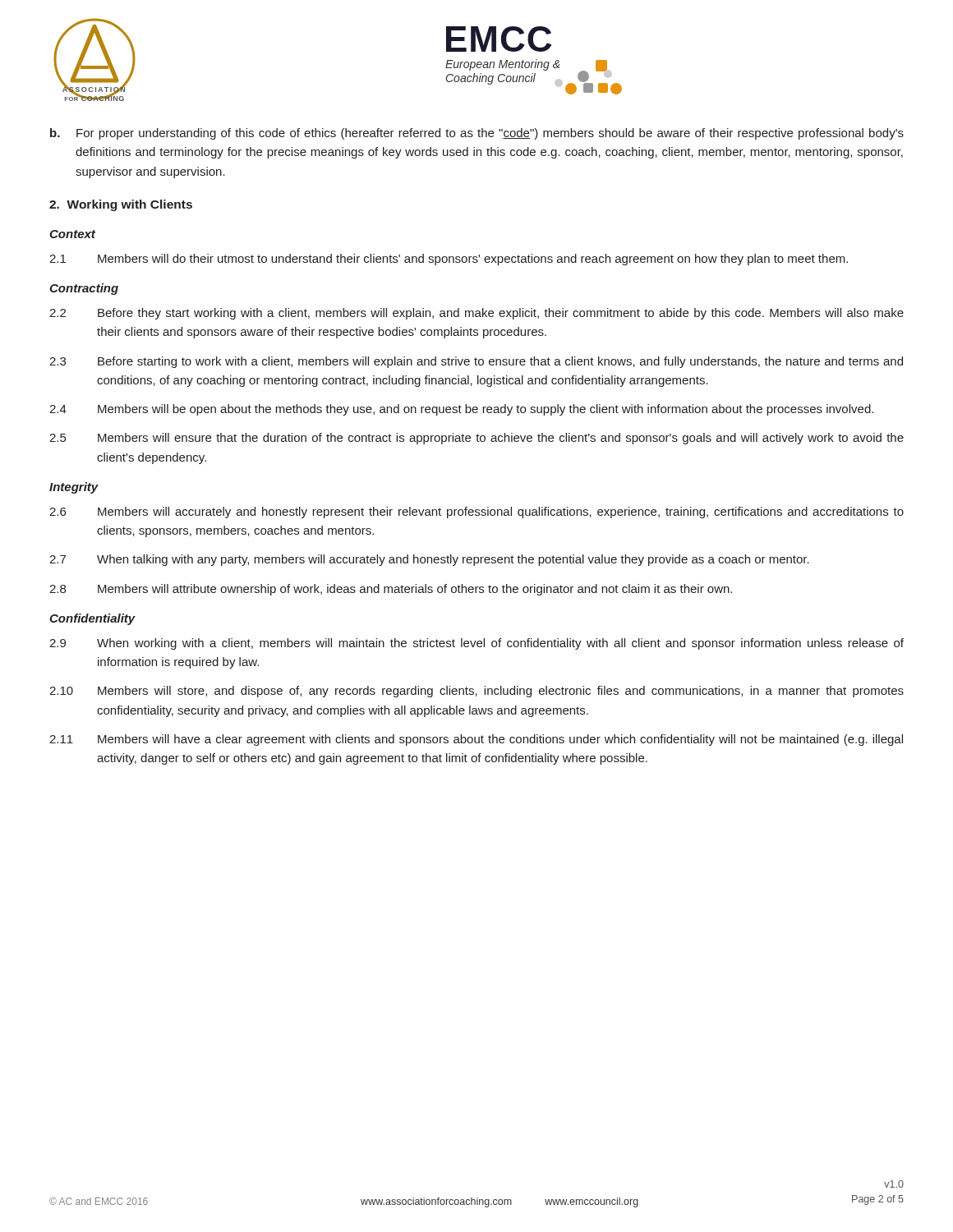Navigate to the text block starting "2.2 Before they"
Screen dimensions: 1232x953
(x=476, y=322)
